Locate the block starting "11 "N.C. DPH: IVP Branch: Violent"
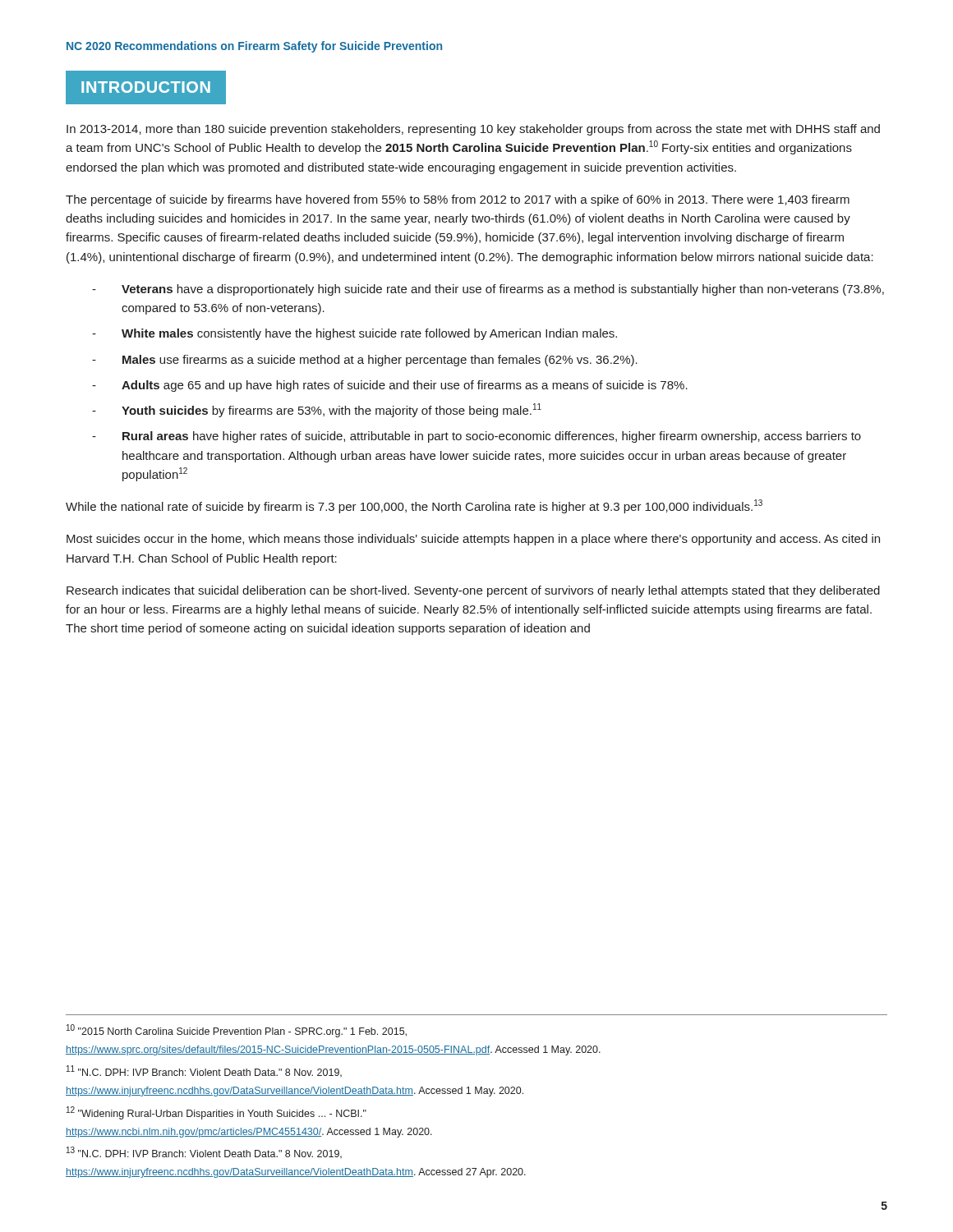Screen dimensions: 1232x953 pyautogui.click(x=204, y=1072)
